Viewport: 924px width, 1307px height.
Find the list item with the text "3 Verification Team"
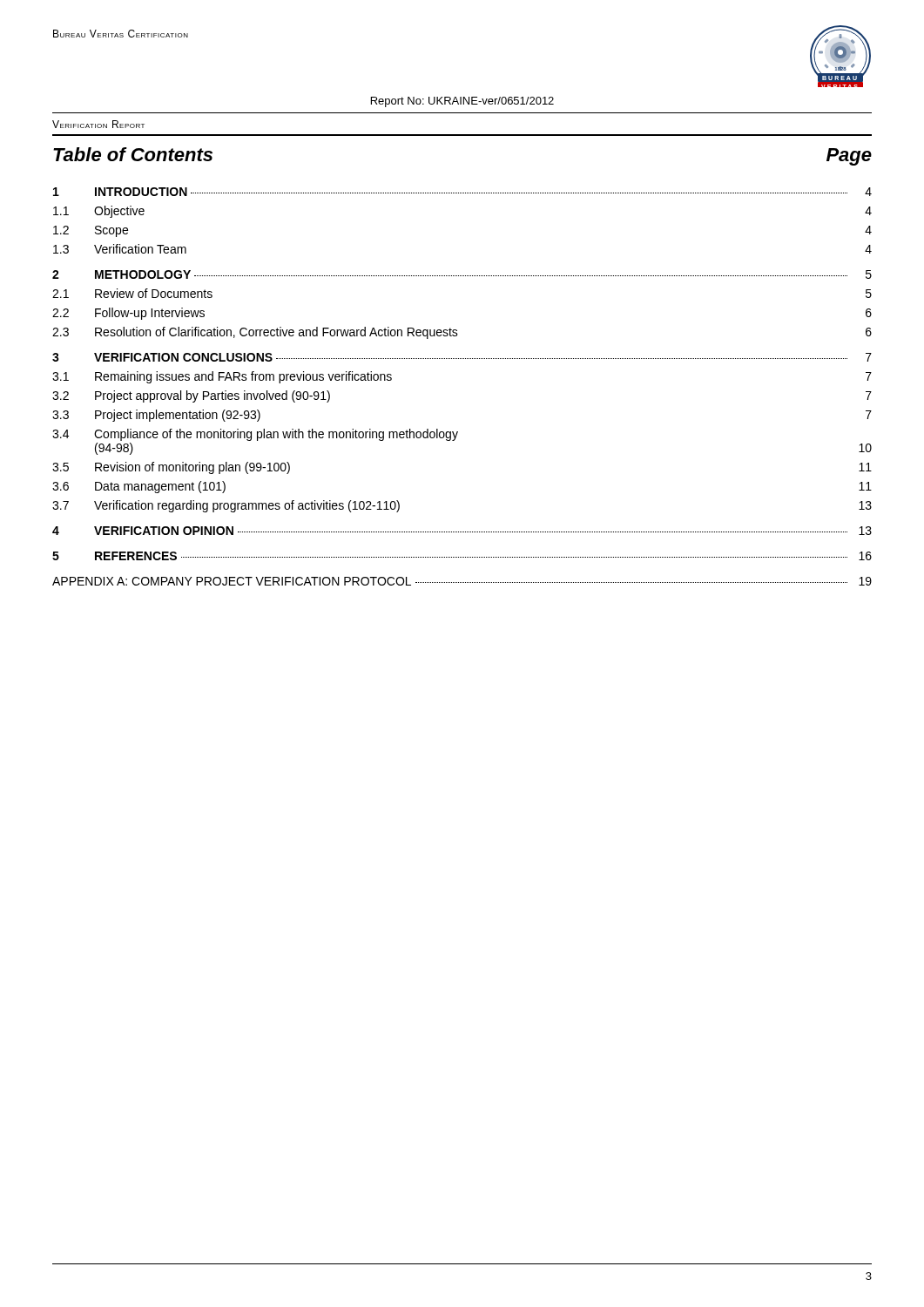pos(142,248)
